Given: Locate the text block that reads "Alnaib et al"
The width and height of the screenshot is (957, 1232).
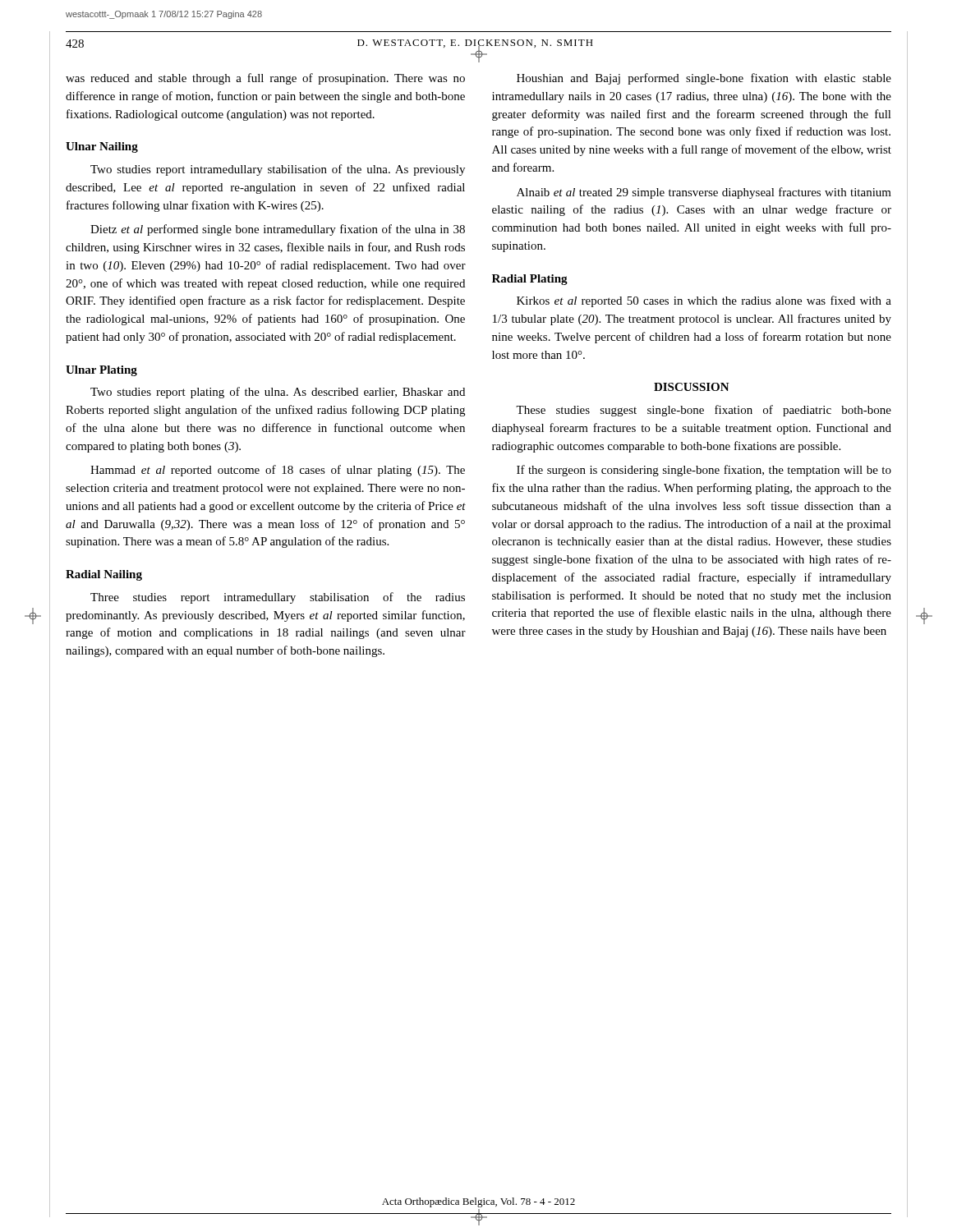Looking at the screenshot, I should pyautogui.click(x=691, y=219).
